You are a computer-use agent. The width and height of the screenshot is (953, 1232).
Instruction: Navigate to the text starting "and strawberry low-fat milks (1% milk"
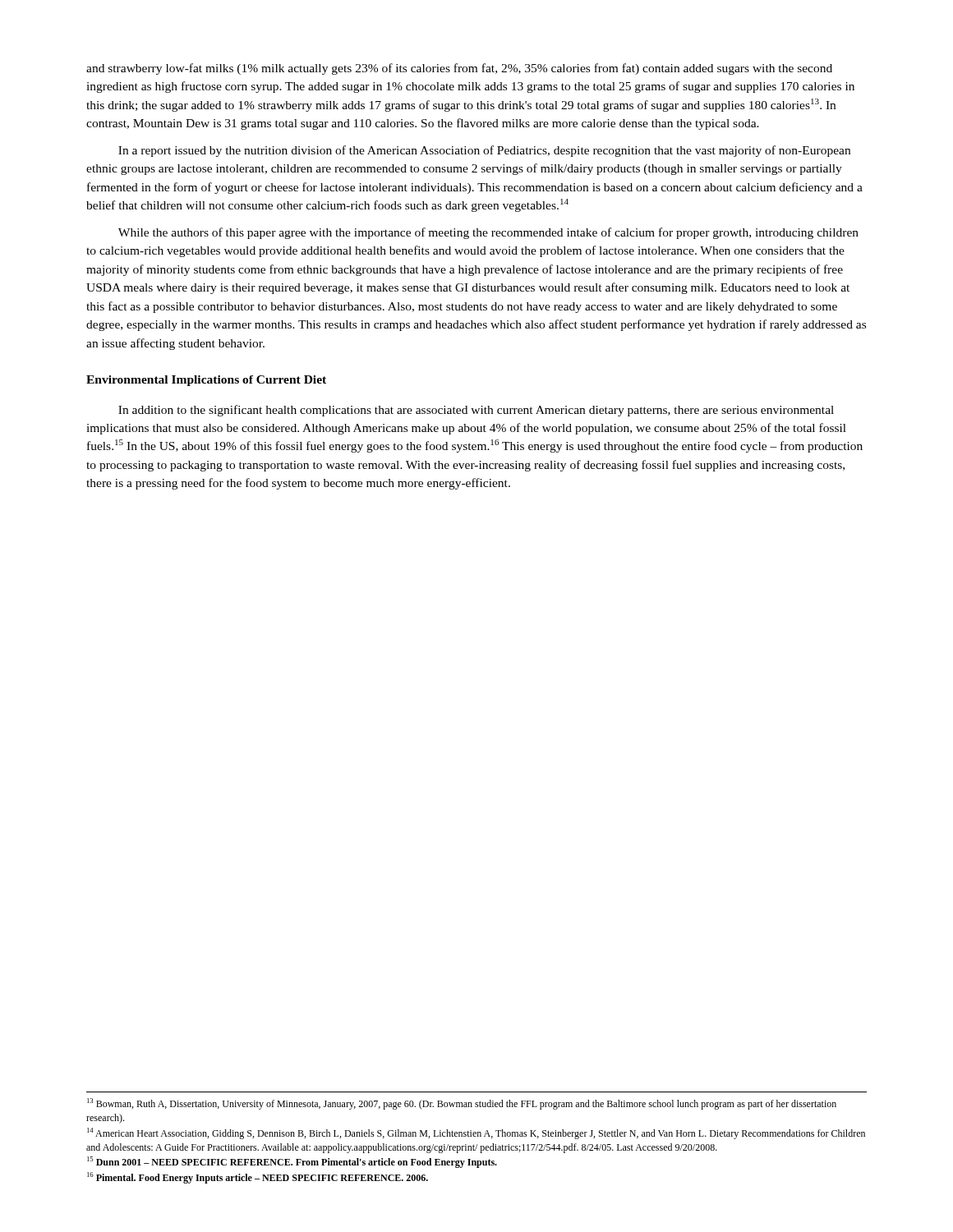pyautogui.click(x=471, y=95)
